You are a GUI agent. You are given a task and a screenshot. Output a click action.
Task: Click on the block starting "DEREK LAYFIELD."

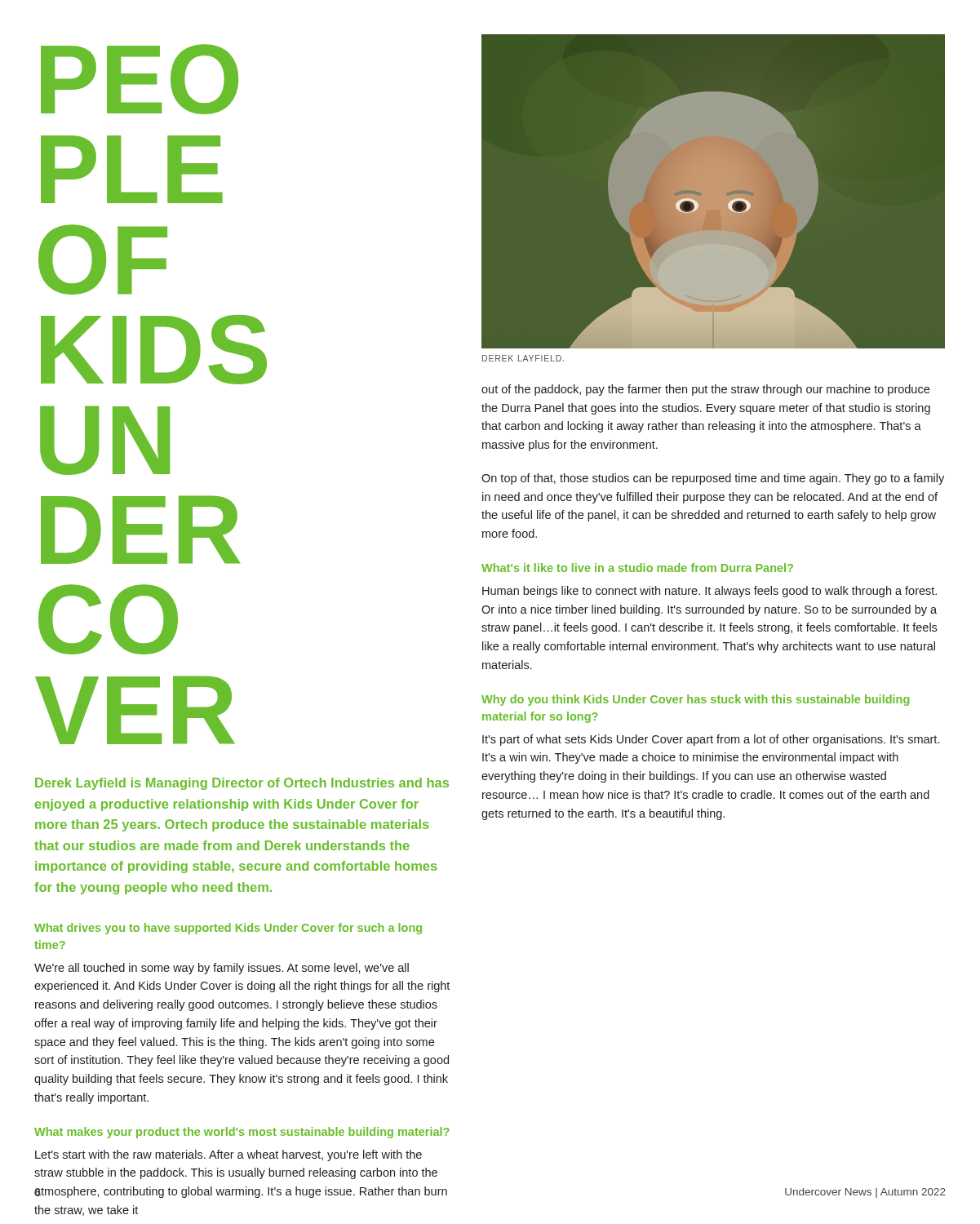click(523, 358)
